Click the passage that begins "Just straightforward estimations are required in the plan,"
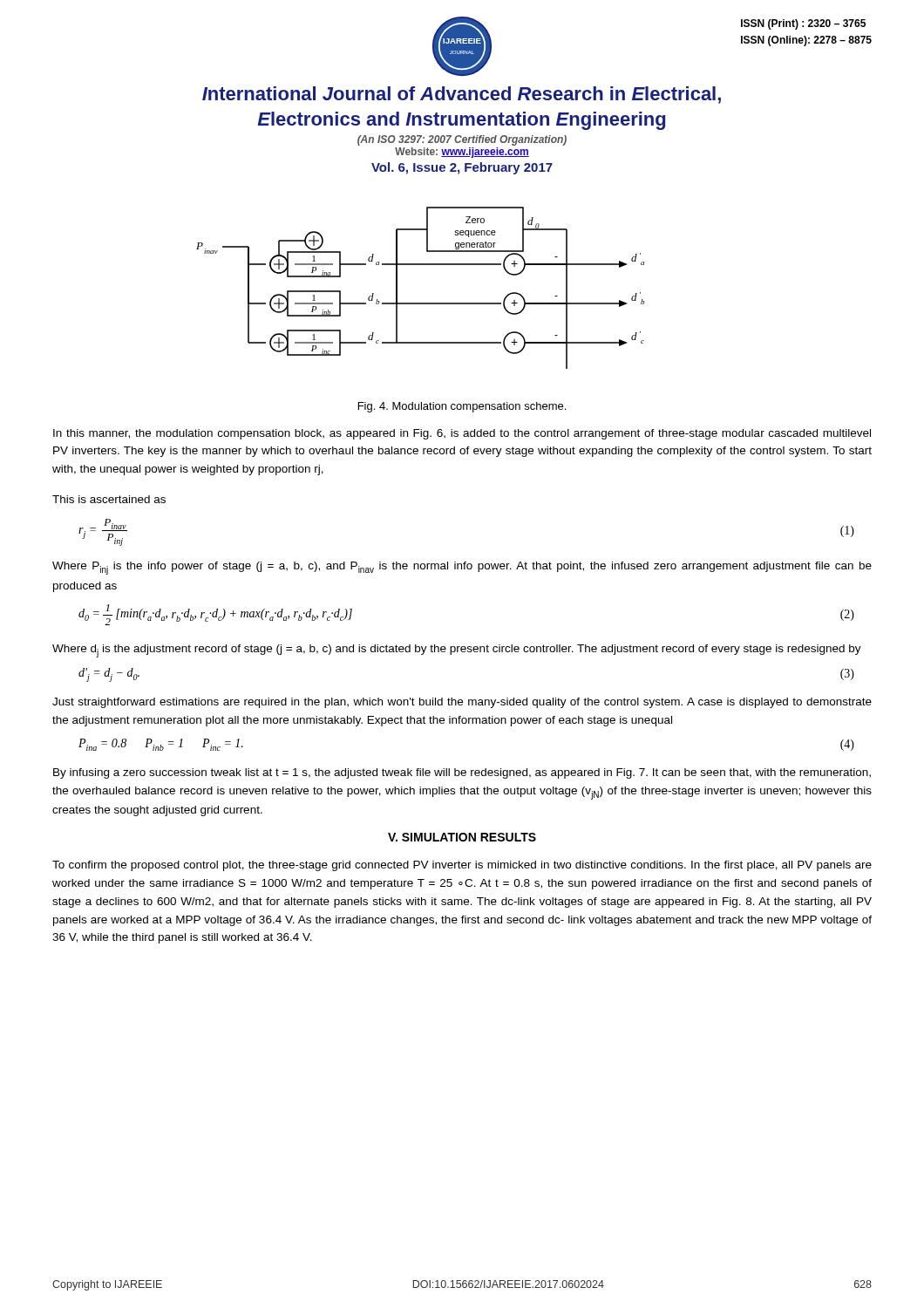The image size is (924, 1308). (x=462, y=711)
